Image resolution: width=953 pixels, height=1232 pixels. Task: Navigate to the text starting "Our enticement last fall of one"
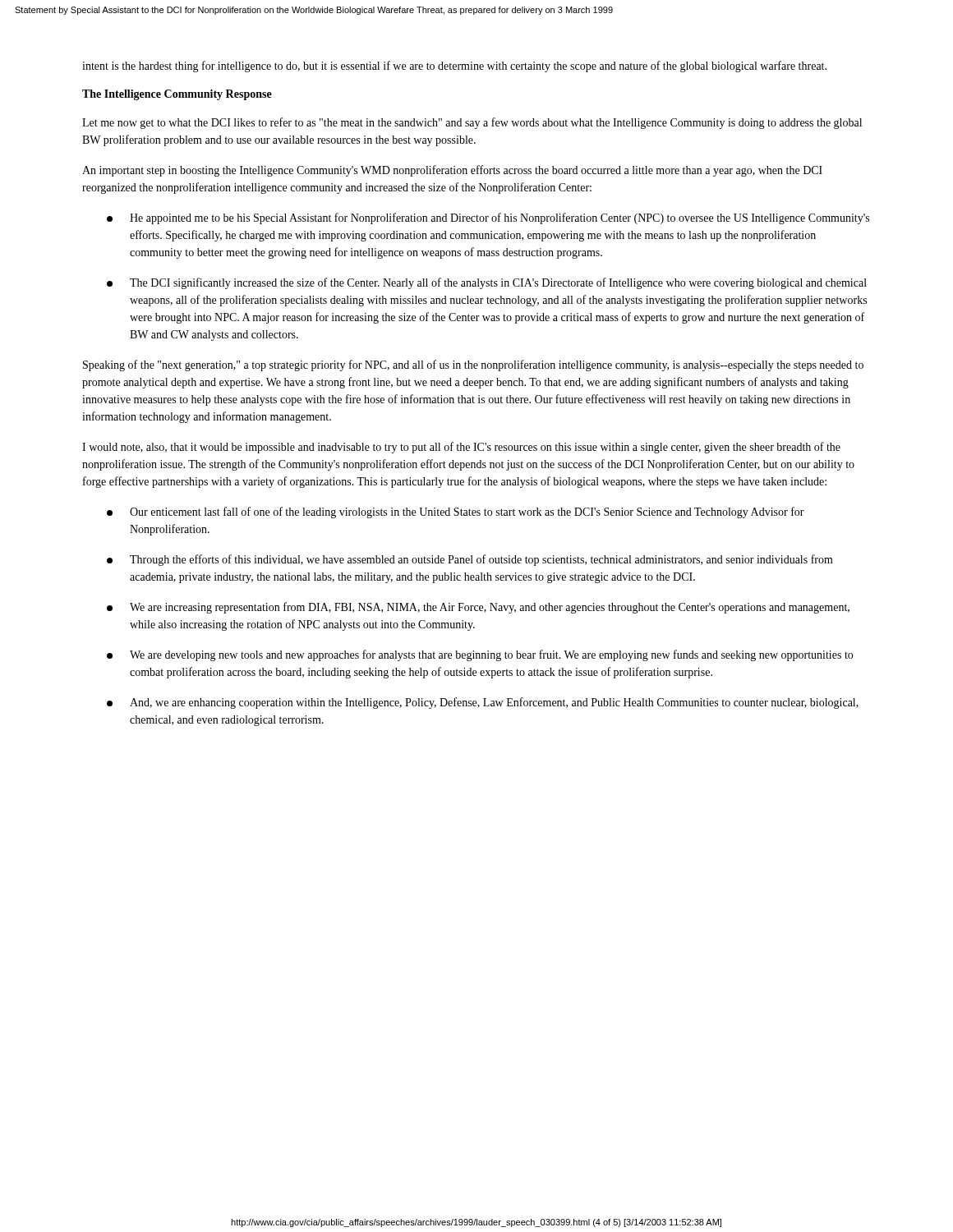point(489,521)
